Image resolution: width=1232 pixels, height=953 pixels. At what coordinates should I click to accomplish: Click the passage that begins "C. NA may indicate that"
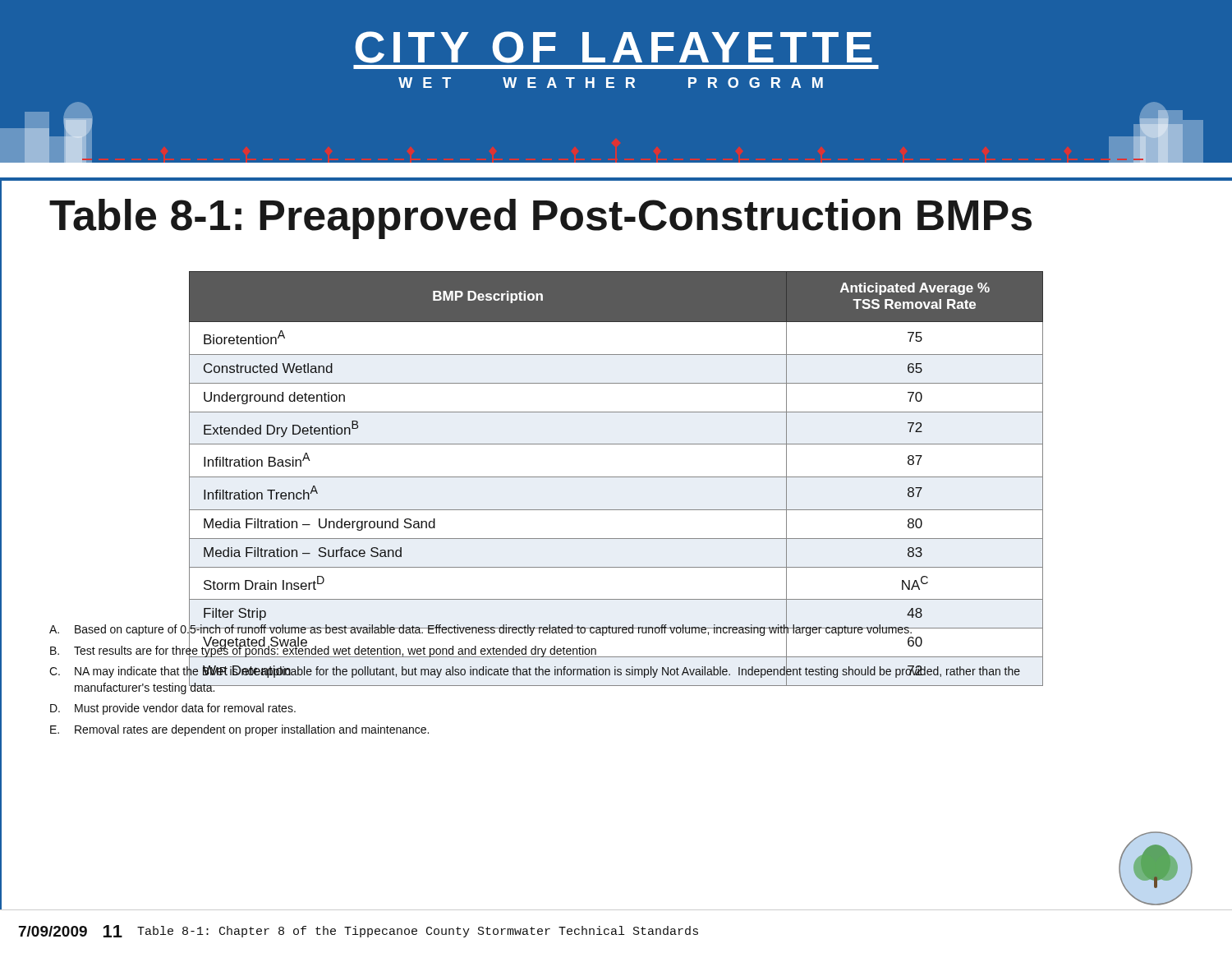tap(559, 680)
